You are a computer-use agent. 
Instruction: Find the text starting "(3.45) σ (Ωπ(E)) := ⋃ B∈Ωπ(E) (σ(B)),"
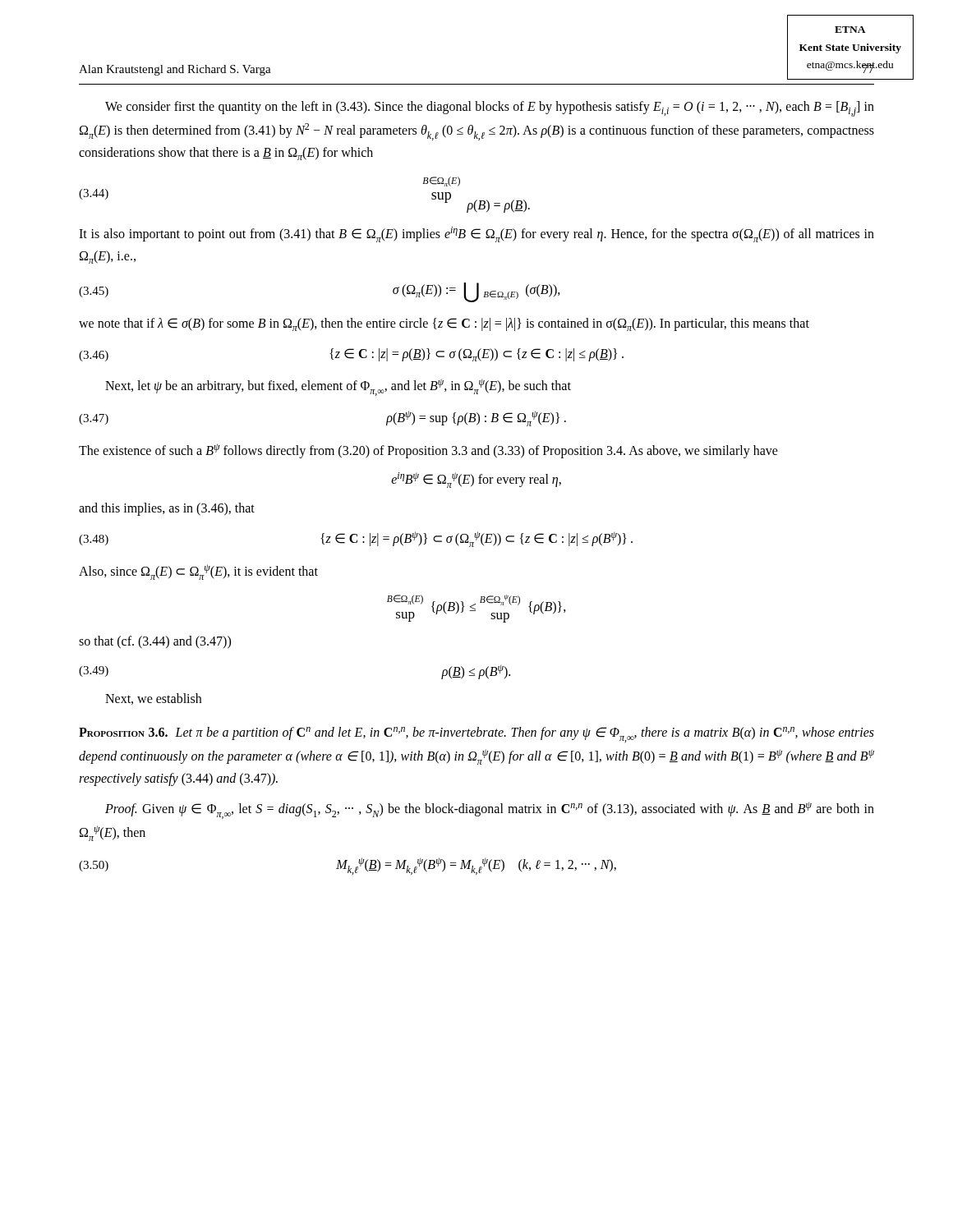click(444, 291)
